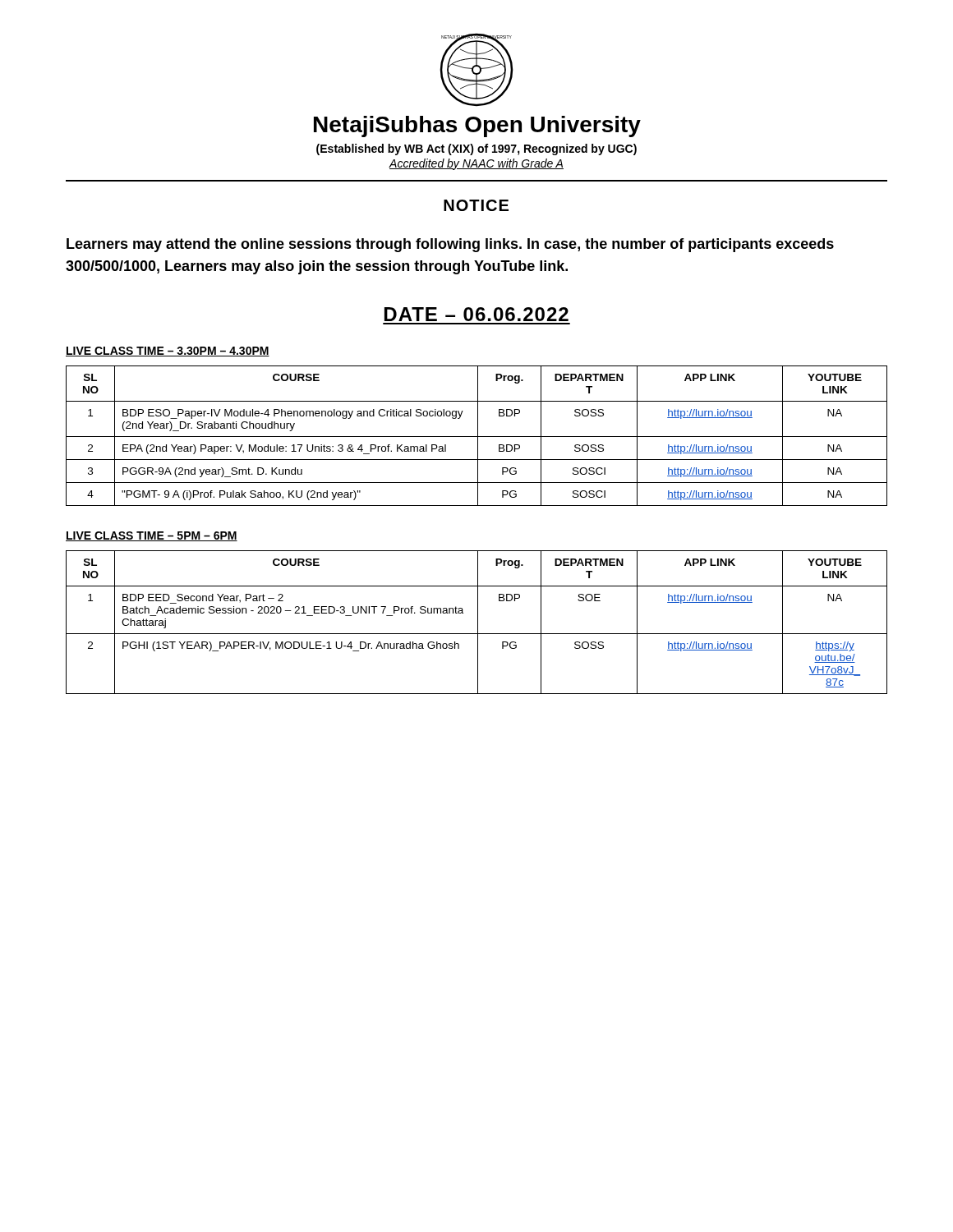Click on the text starting "NetajiSubhas Open University (Established by WB Act"

(476, 140)
